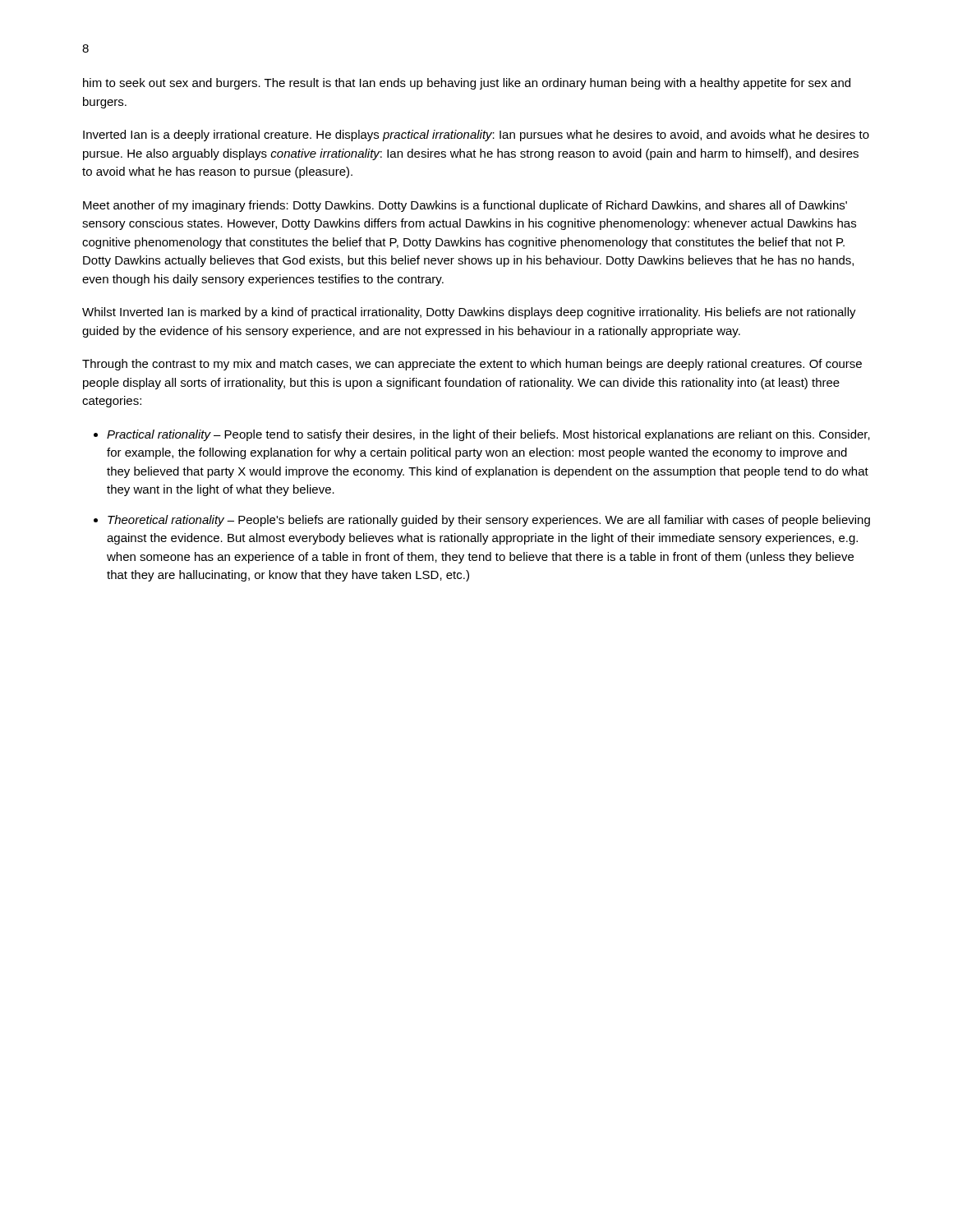Find the block on this page that starts "Inverted Ian is a deeply irrational creature."

pyautogui.click(x=476, y=153)
